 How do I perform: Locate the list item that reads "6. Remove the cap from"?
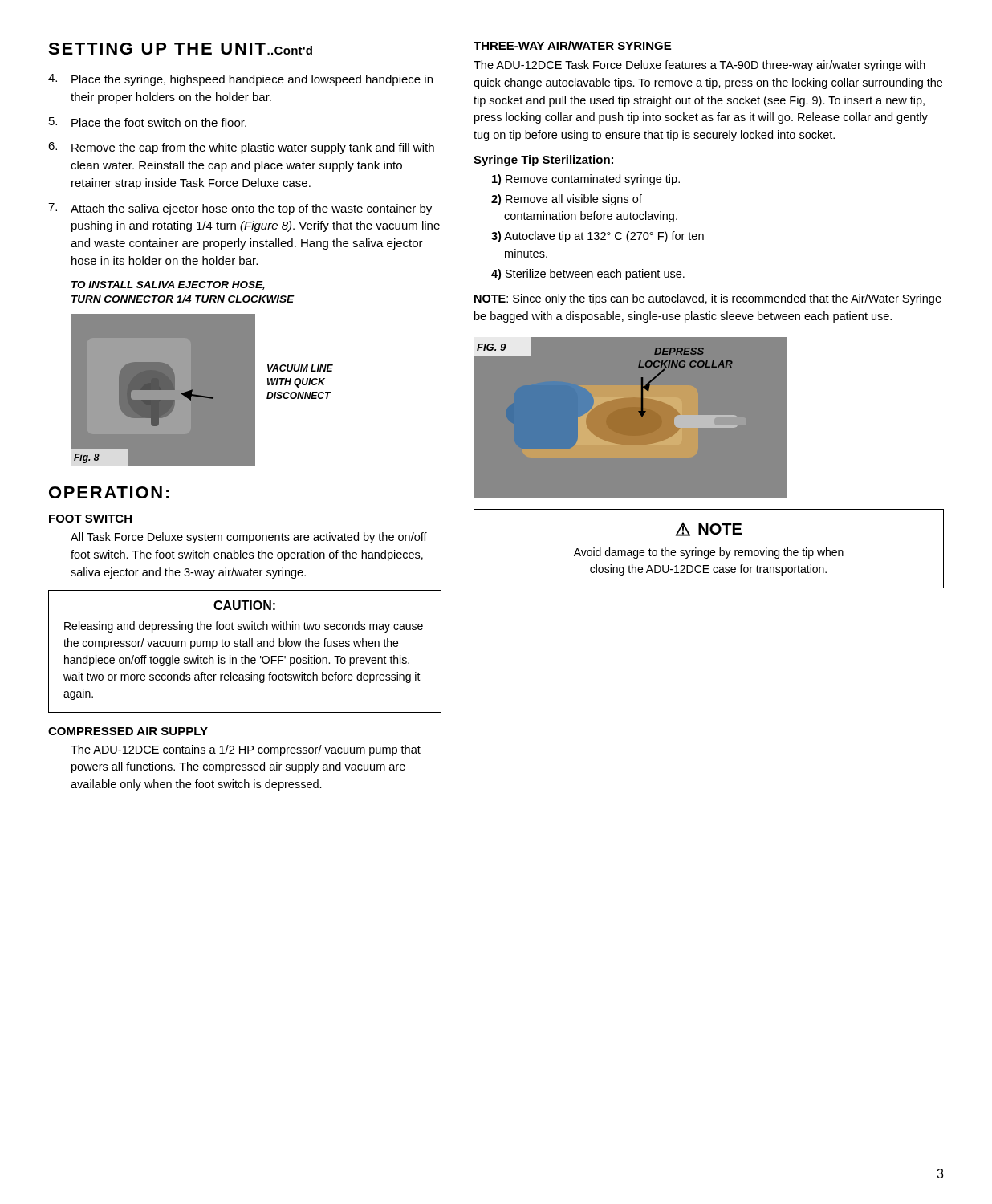click(x=245, y=165)
